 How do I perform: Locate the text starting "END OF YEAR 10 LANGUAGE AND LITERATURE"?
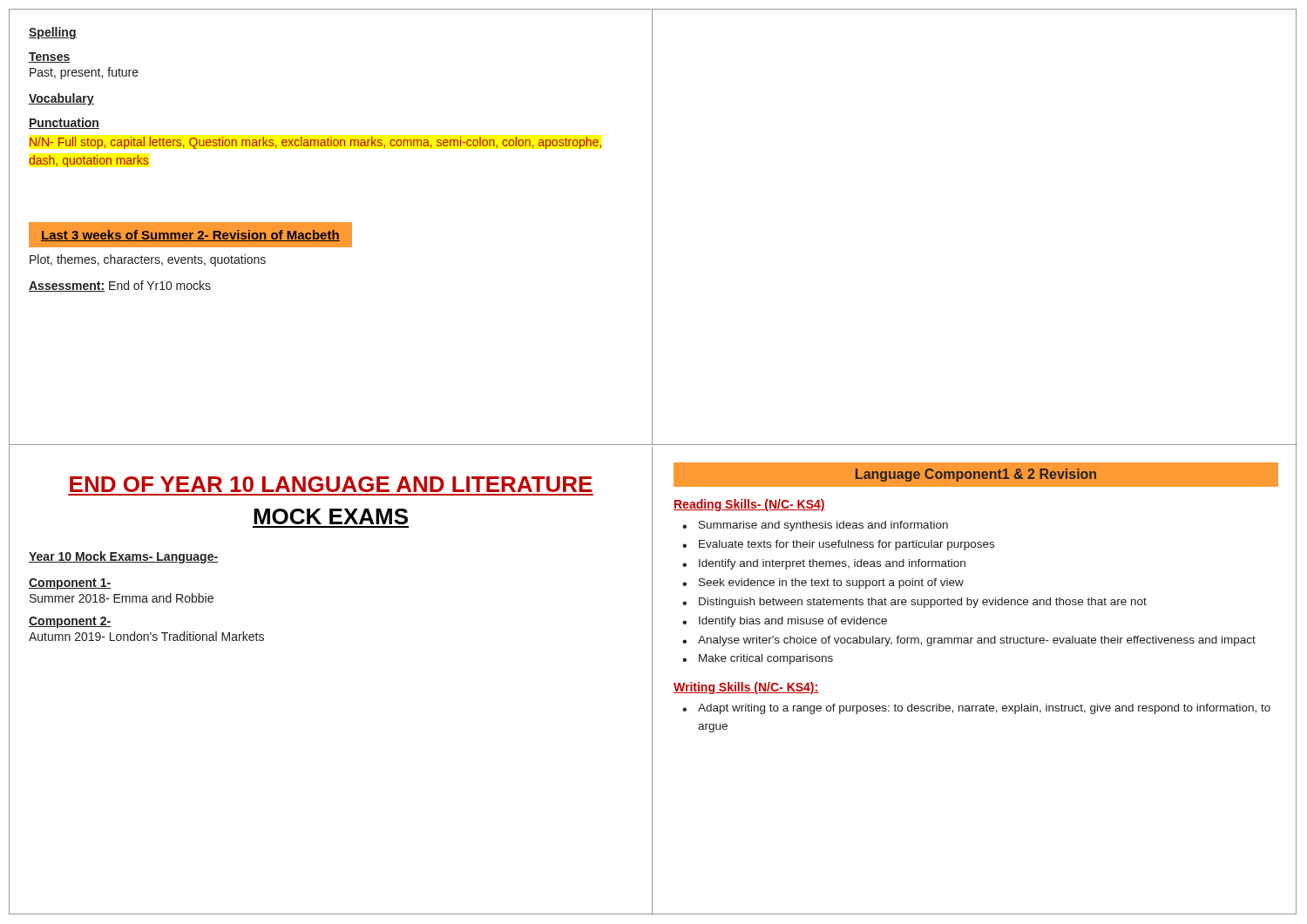point(331,484)
